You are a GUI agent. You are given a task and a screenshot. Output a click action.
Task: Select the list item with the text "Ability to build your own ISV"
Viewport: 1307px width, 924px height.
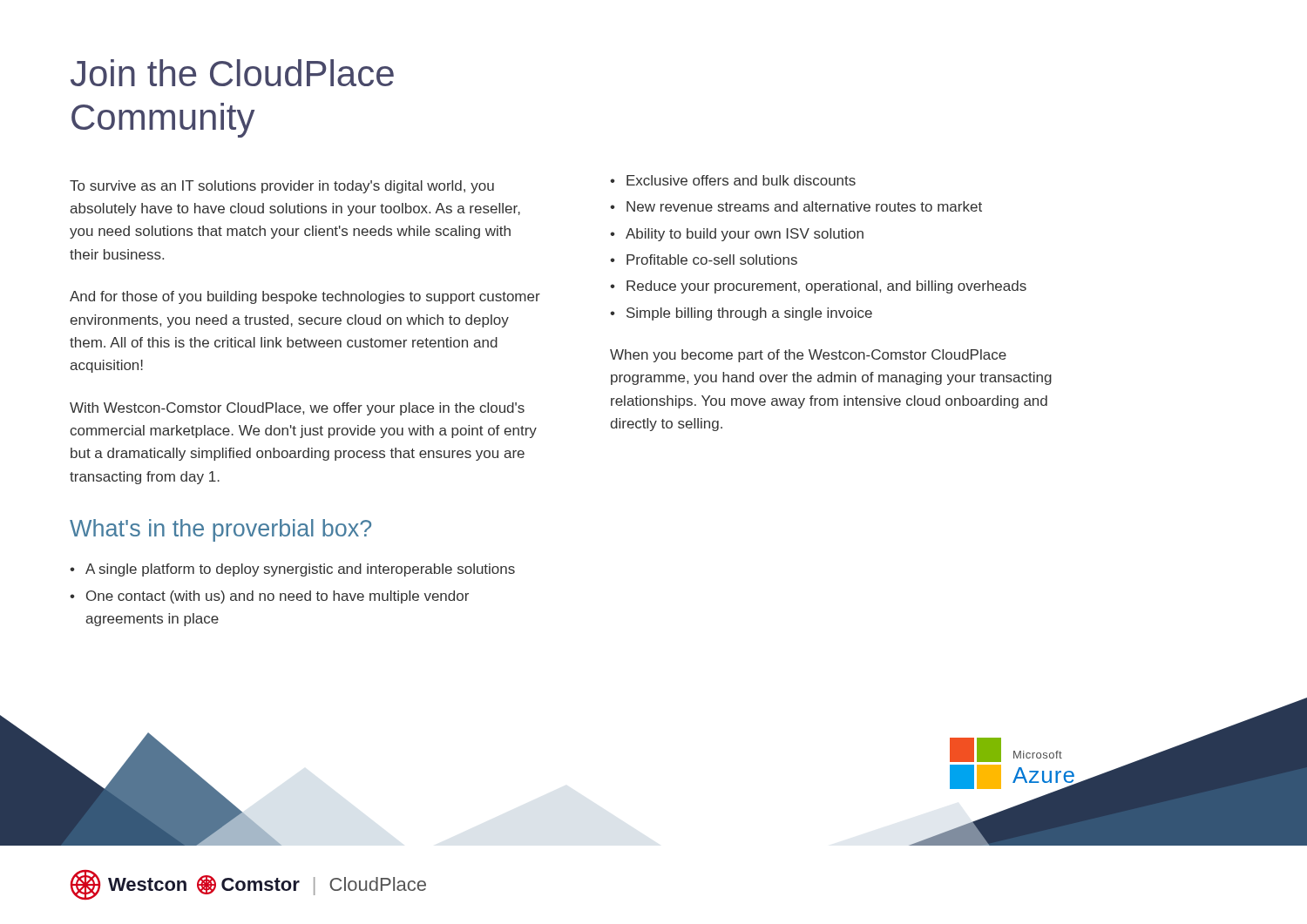(x=845, y=234)
